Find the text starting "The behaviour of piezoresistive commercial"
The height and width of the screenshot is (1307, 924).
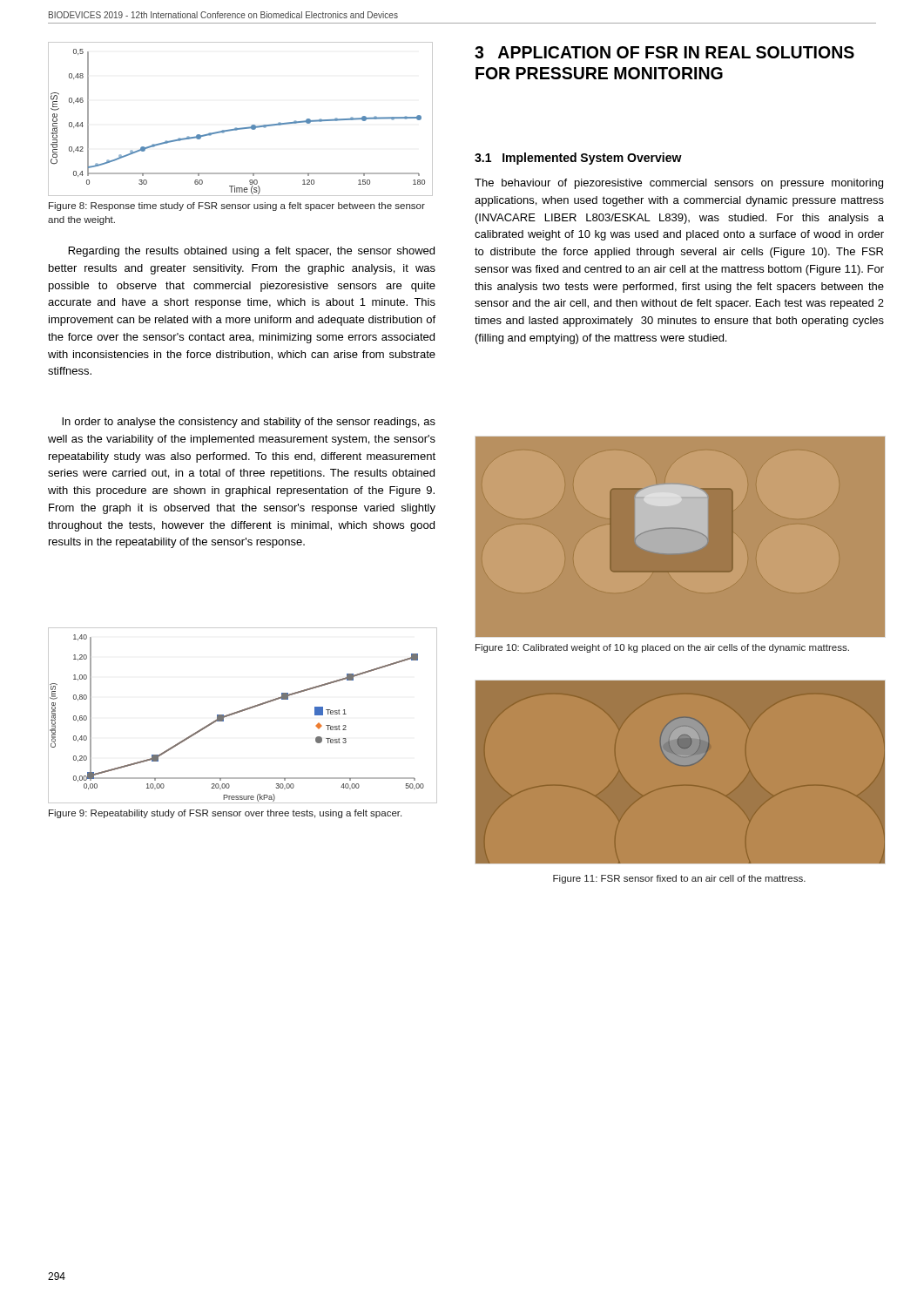(679, 260)
